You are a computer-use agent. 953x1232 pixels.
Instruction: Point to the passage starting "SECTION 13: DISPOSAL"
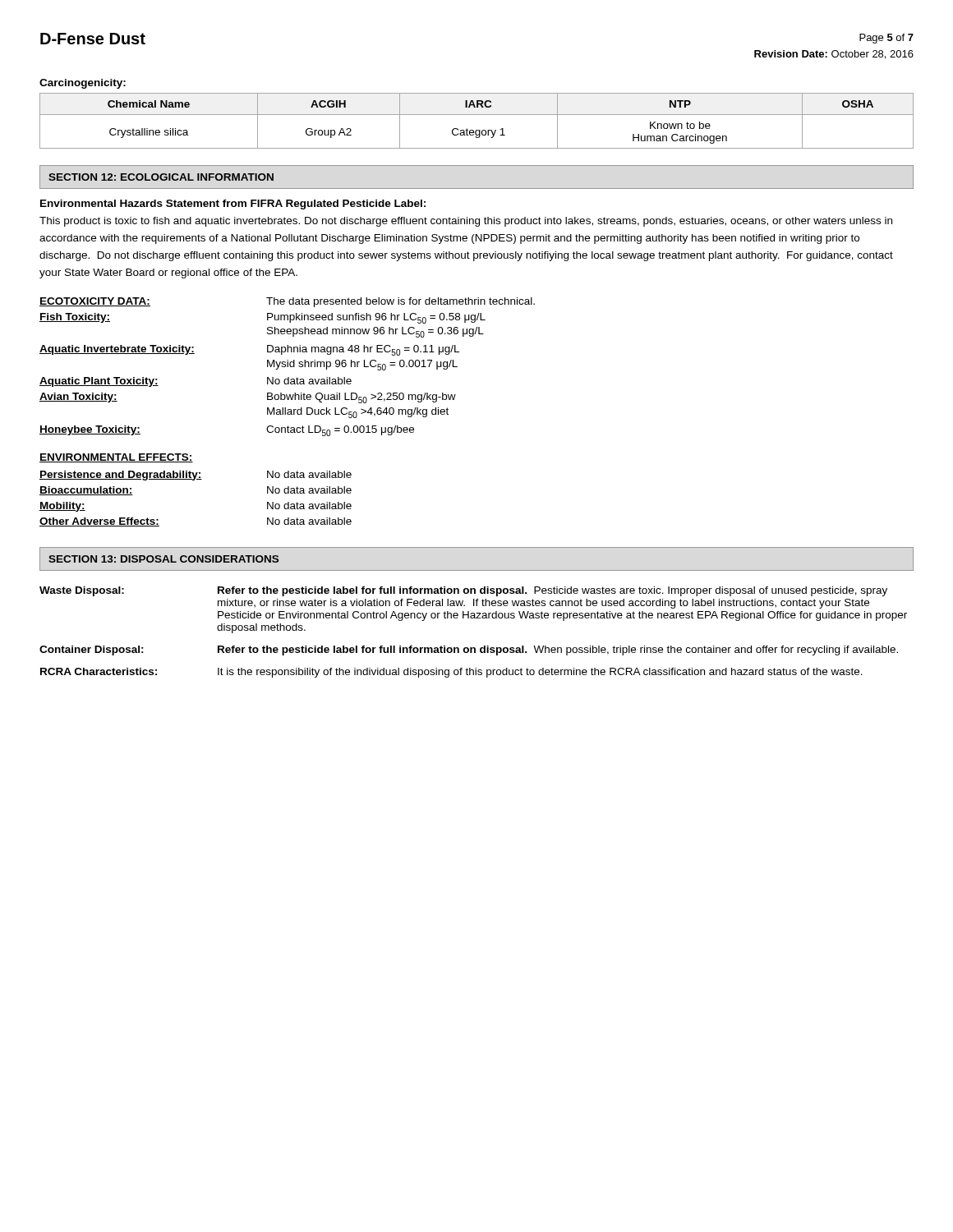tap(164, 558)
